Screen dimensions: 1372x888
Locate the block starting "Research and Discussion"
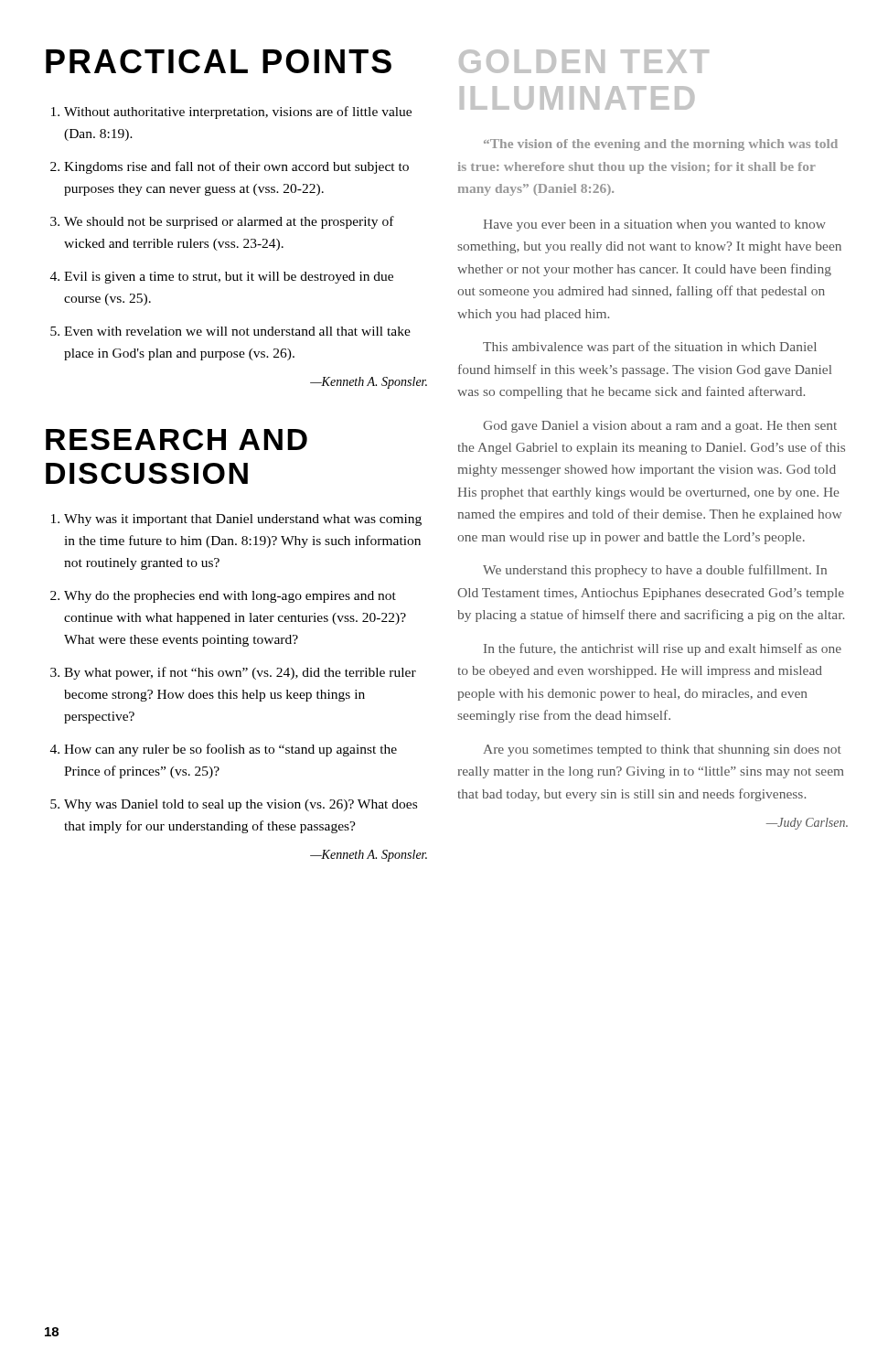click(177, 456)
